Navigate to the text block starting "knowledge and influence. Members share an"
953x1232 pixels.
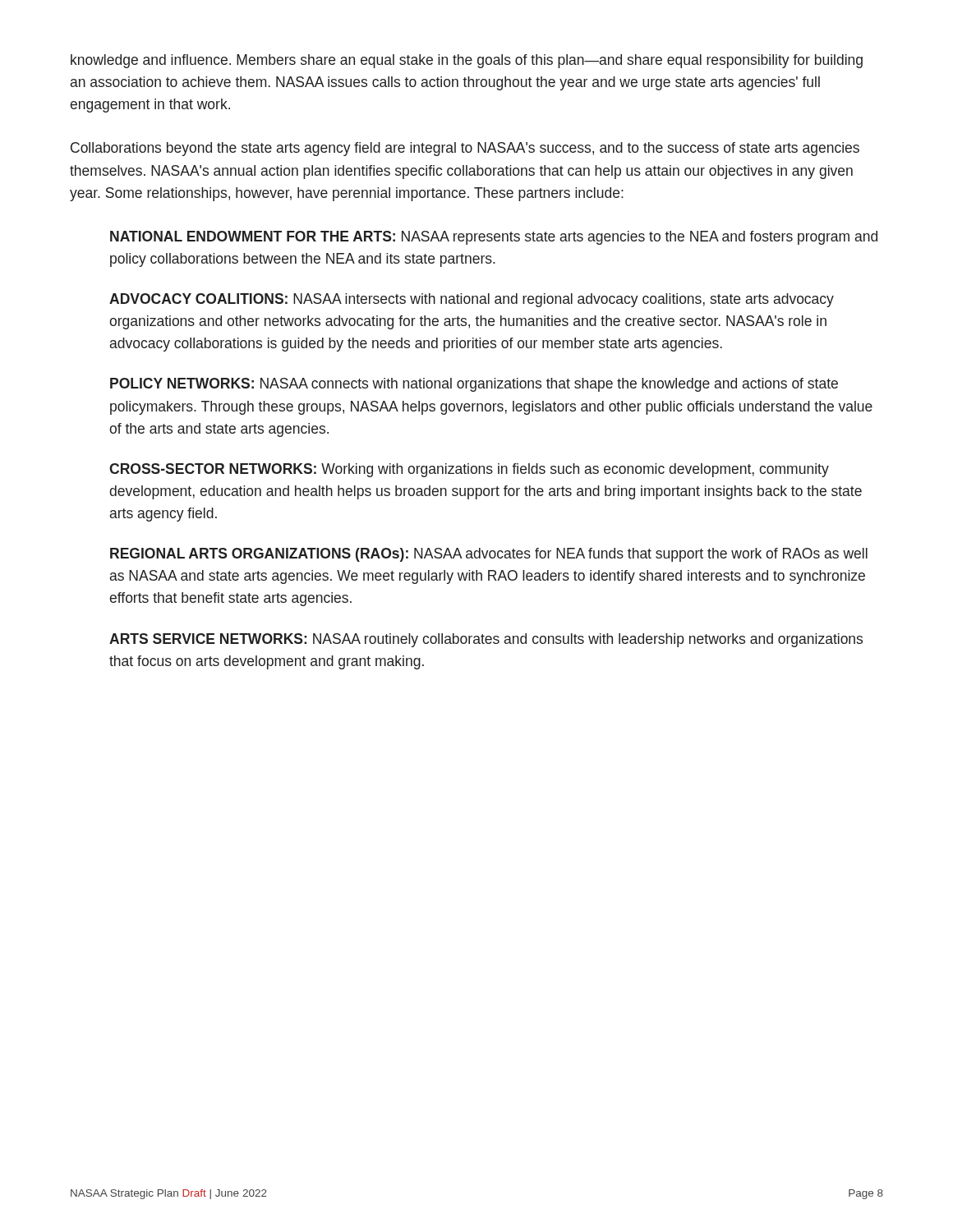click(x=467, y=82)
